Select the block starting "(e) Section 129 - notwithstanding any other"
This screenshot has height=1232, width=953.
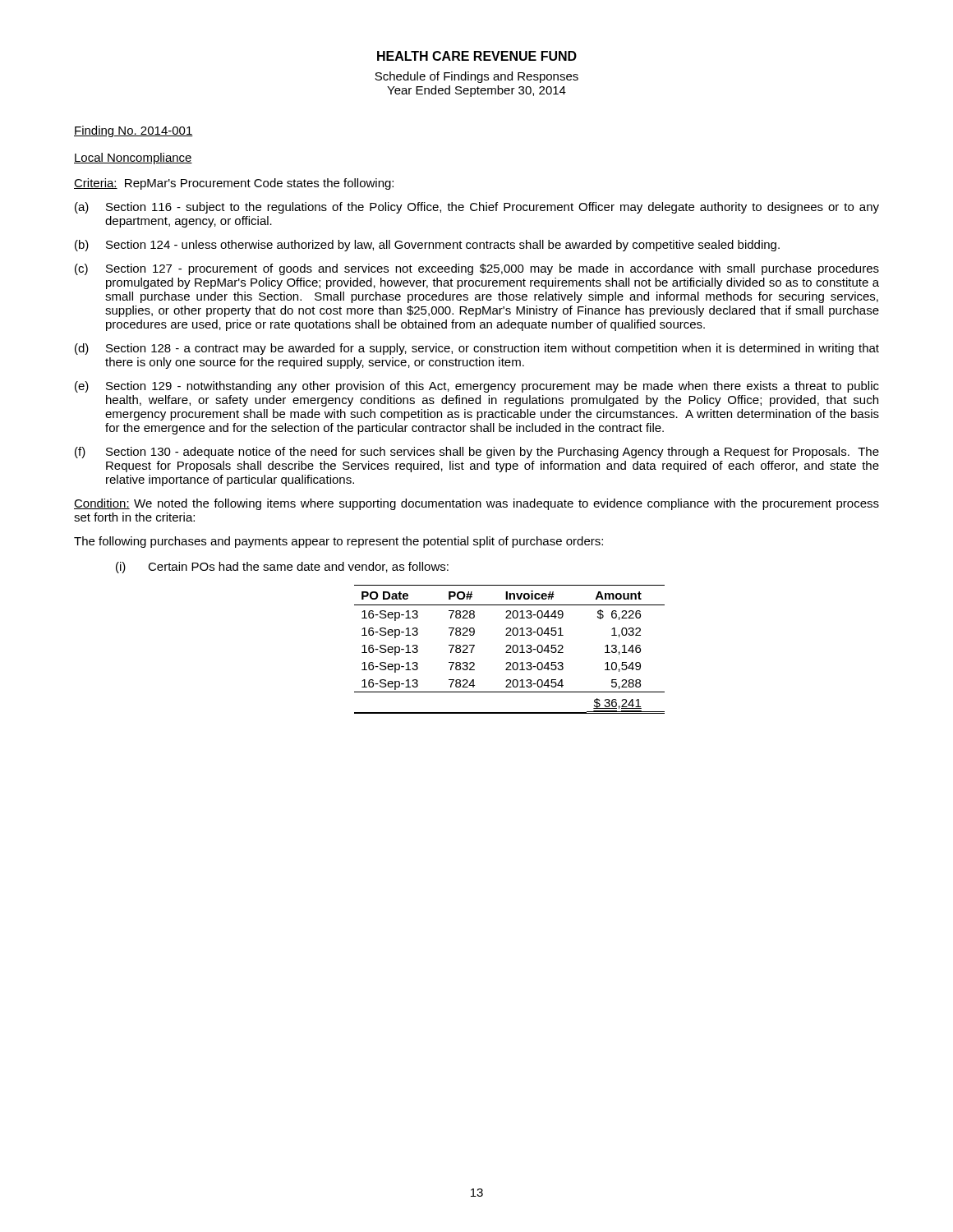[x=476, y=407]
